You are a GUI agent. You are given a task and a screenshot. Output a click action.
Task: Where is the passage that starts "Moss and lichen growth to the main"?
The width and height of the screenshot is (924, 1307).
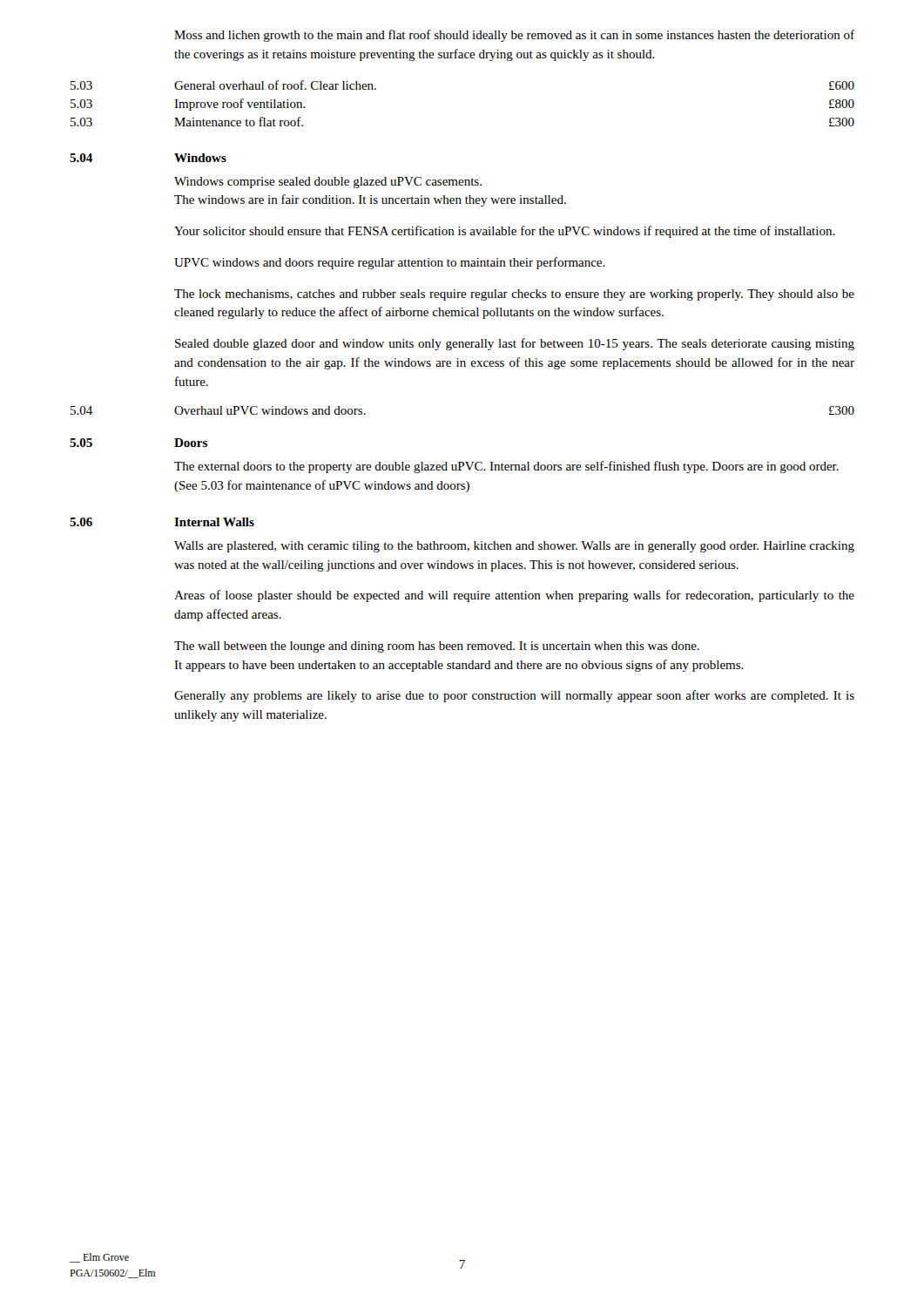514,44
